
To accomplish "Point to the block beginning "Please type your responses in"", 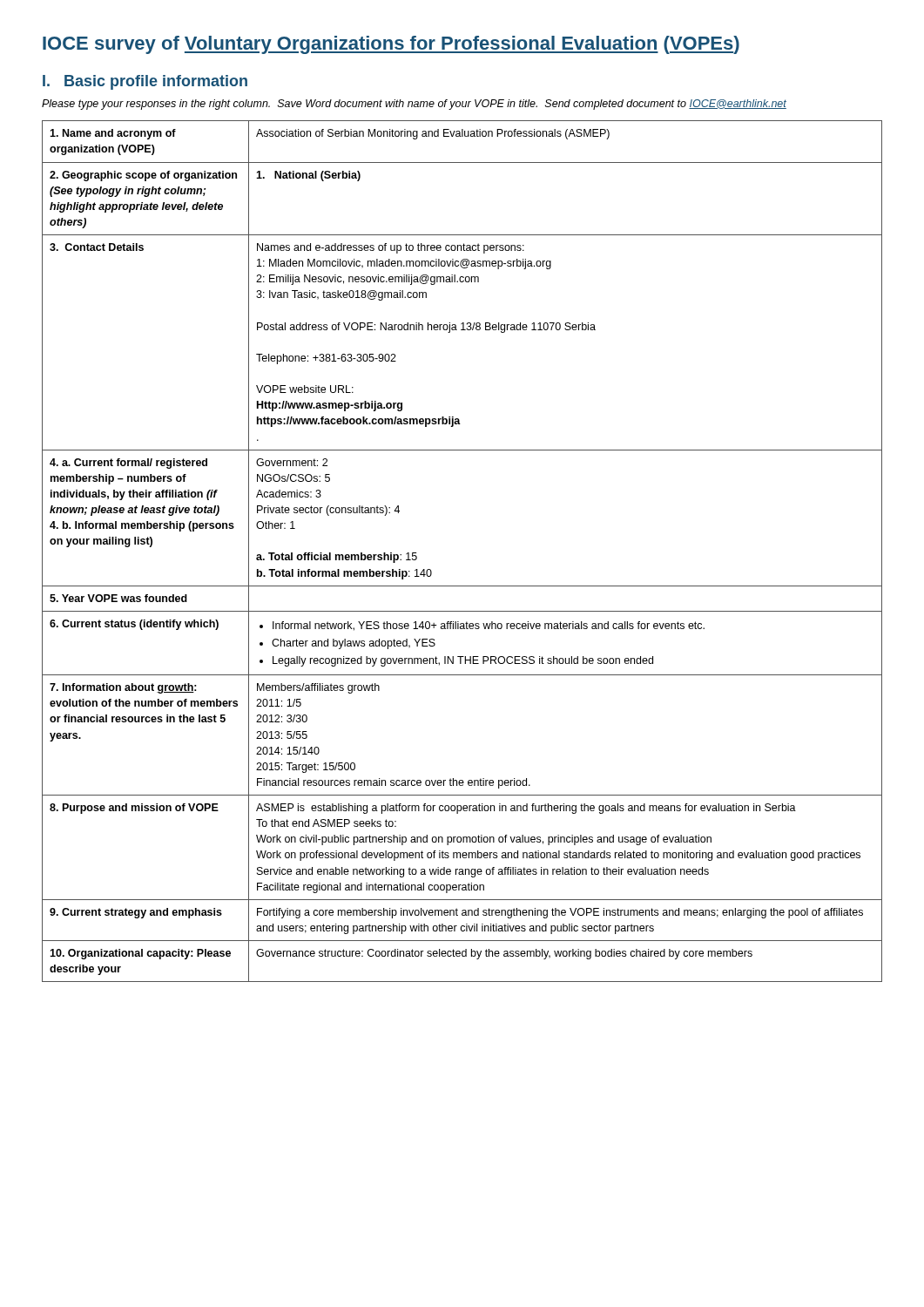I will [x=414, y=103].
